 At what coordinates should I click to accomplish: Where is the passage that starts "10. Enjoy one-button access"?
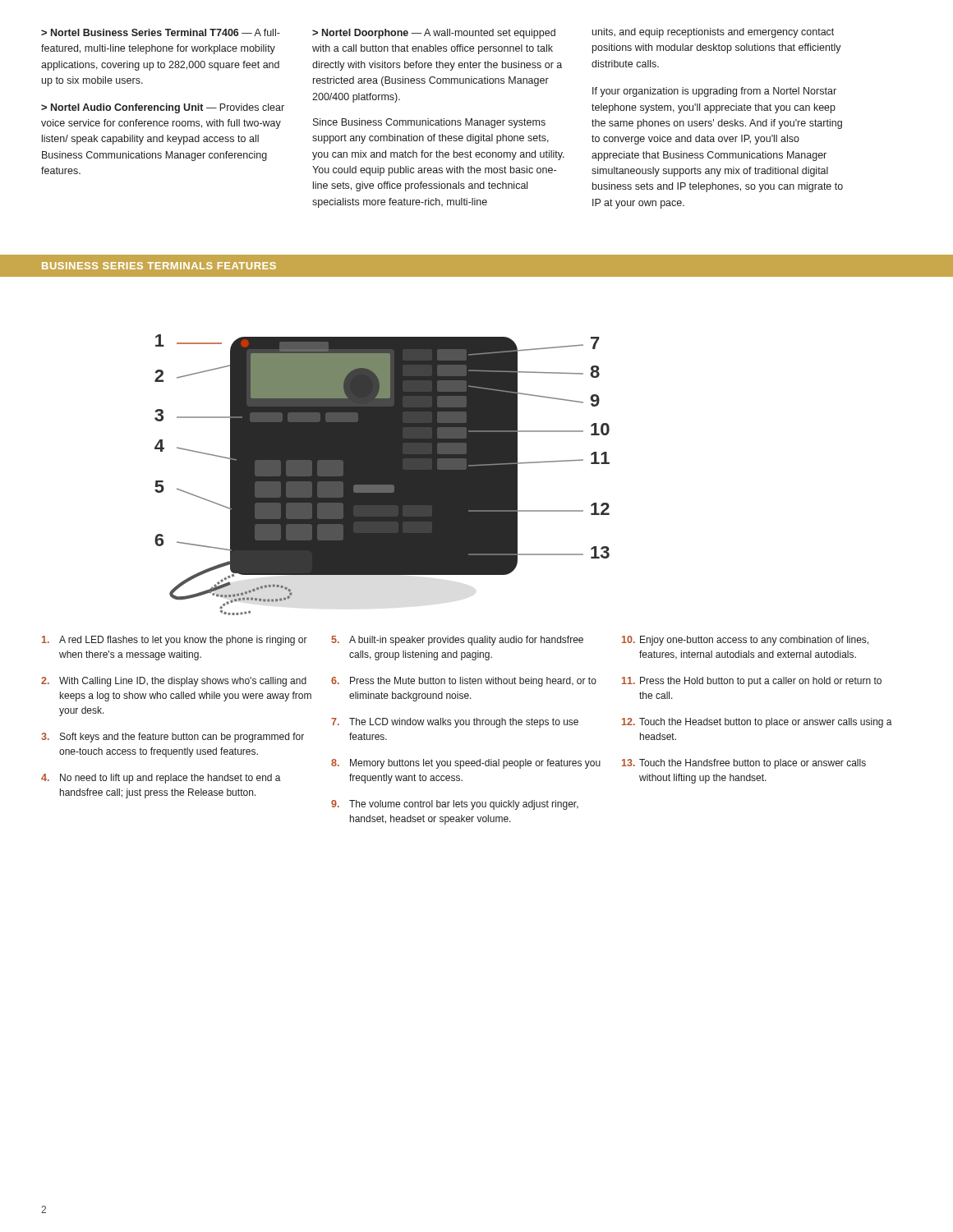[x=758, y=647]
